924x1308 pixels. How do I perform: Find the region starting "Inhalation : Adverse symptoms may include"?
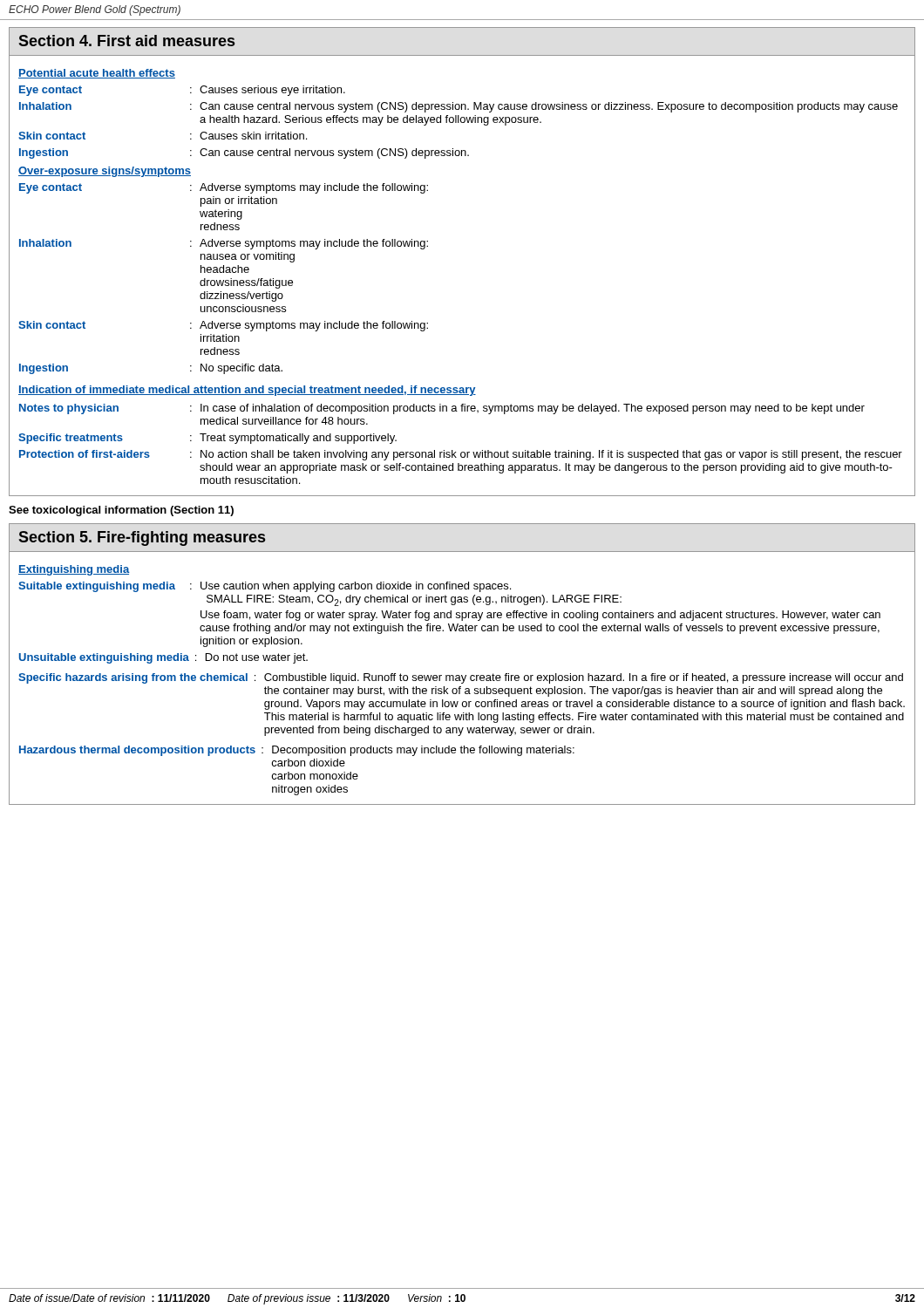coord(224,244)
